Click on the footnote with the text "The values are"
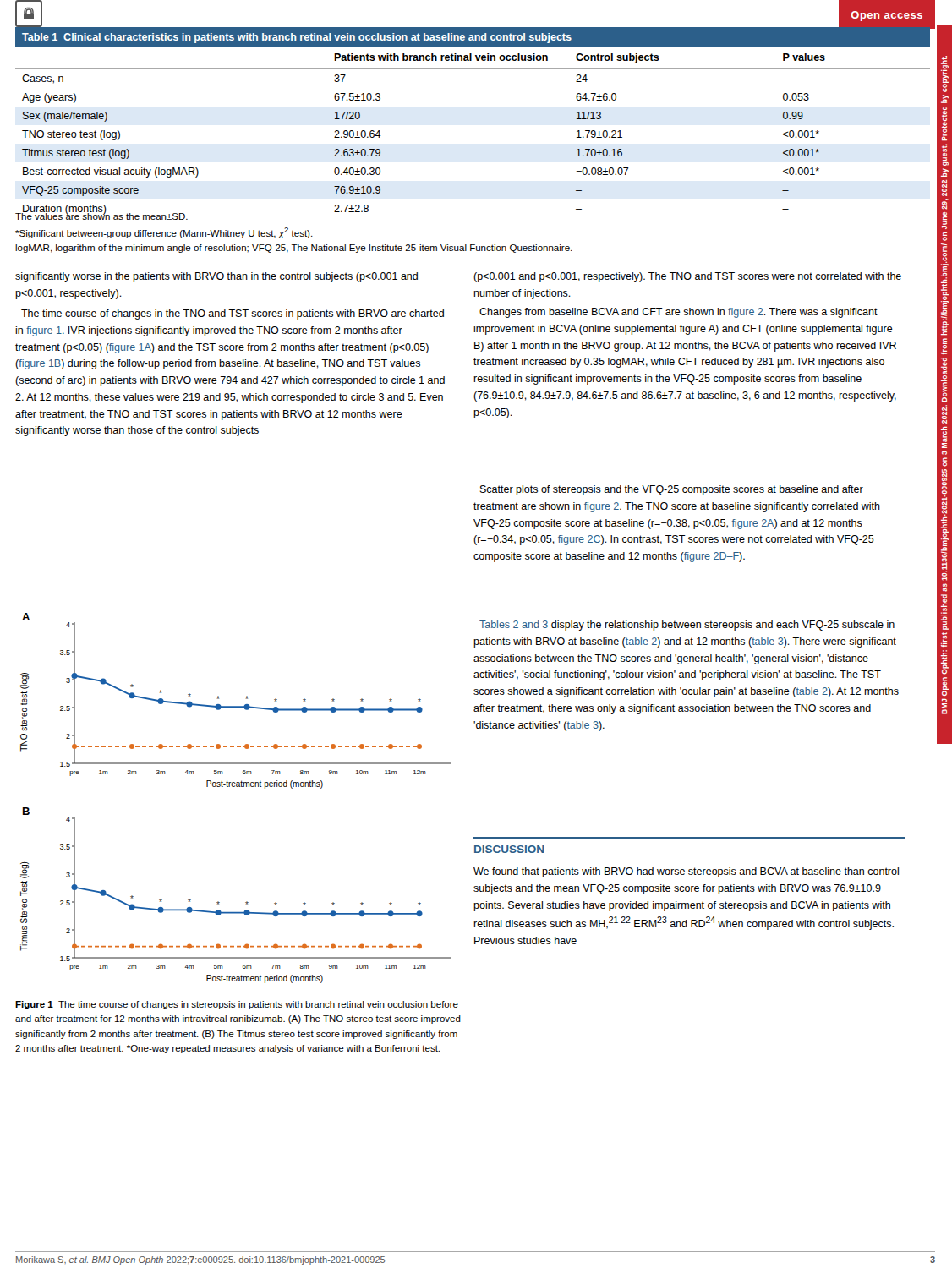Image resolution: width=952 pixels, height=1268 pixels. click(x=294, y=232)
